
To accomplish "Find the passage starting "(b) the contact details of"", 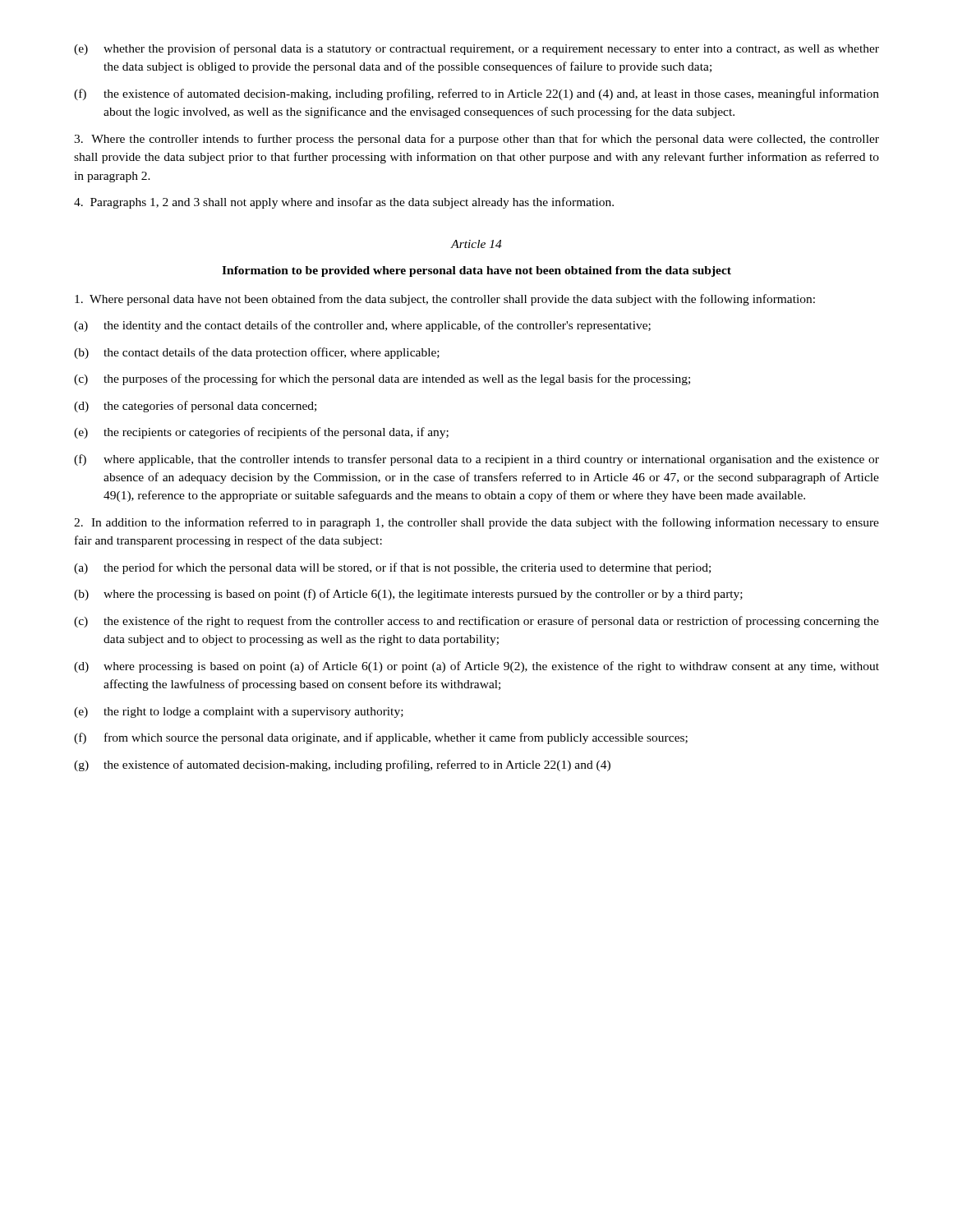I will point(257,353).
